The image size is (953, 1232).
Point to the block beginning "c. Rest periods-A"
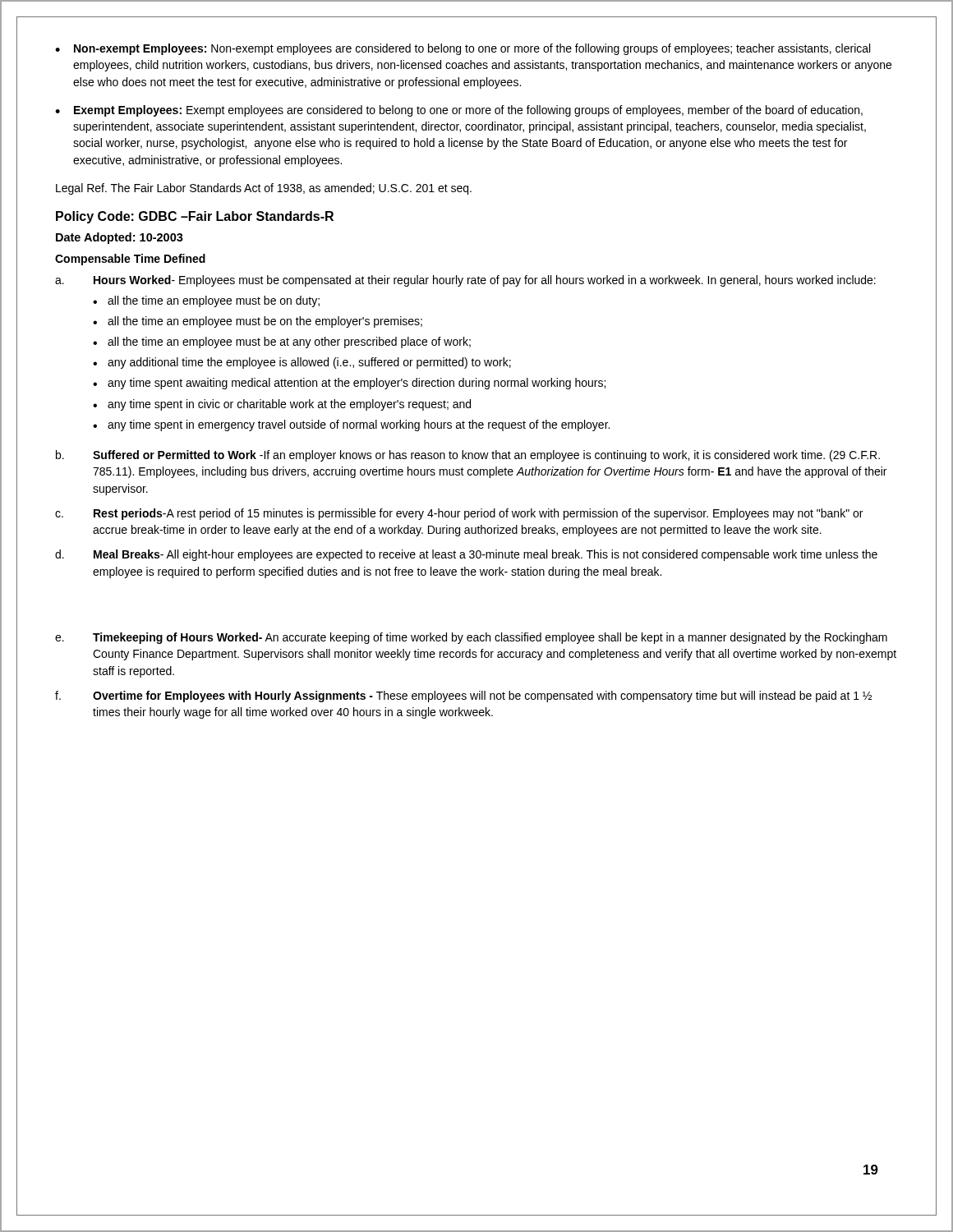click(476, 522)
